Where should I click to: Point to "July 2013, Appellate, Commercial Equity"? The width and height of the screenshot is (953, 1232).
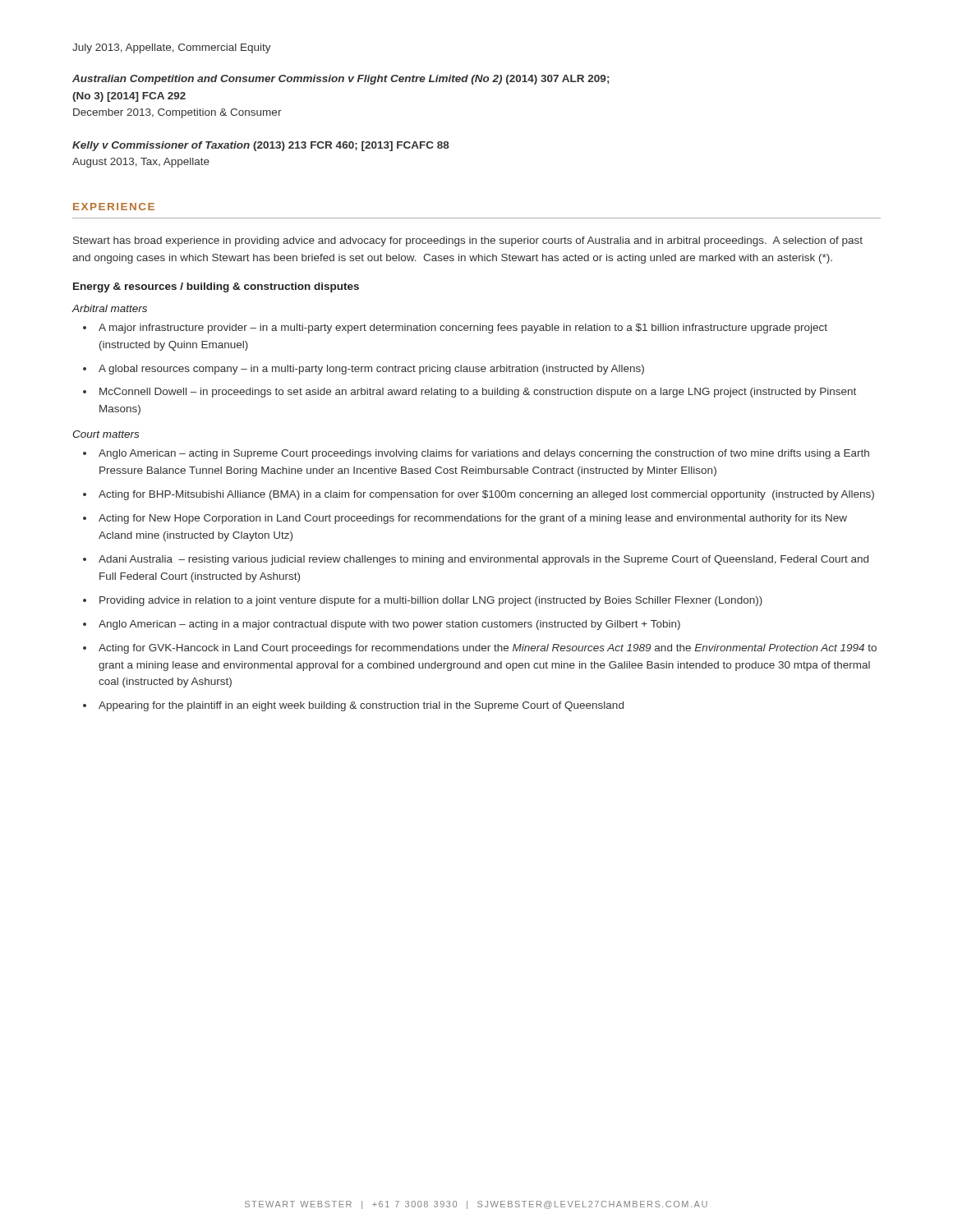click(x=172, y=47)
